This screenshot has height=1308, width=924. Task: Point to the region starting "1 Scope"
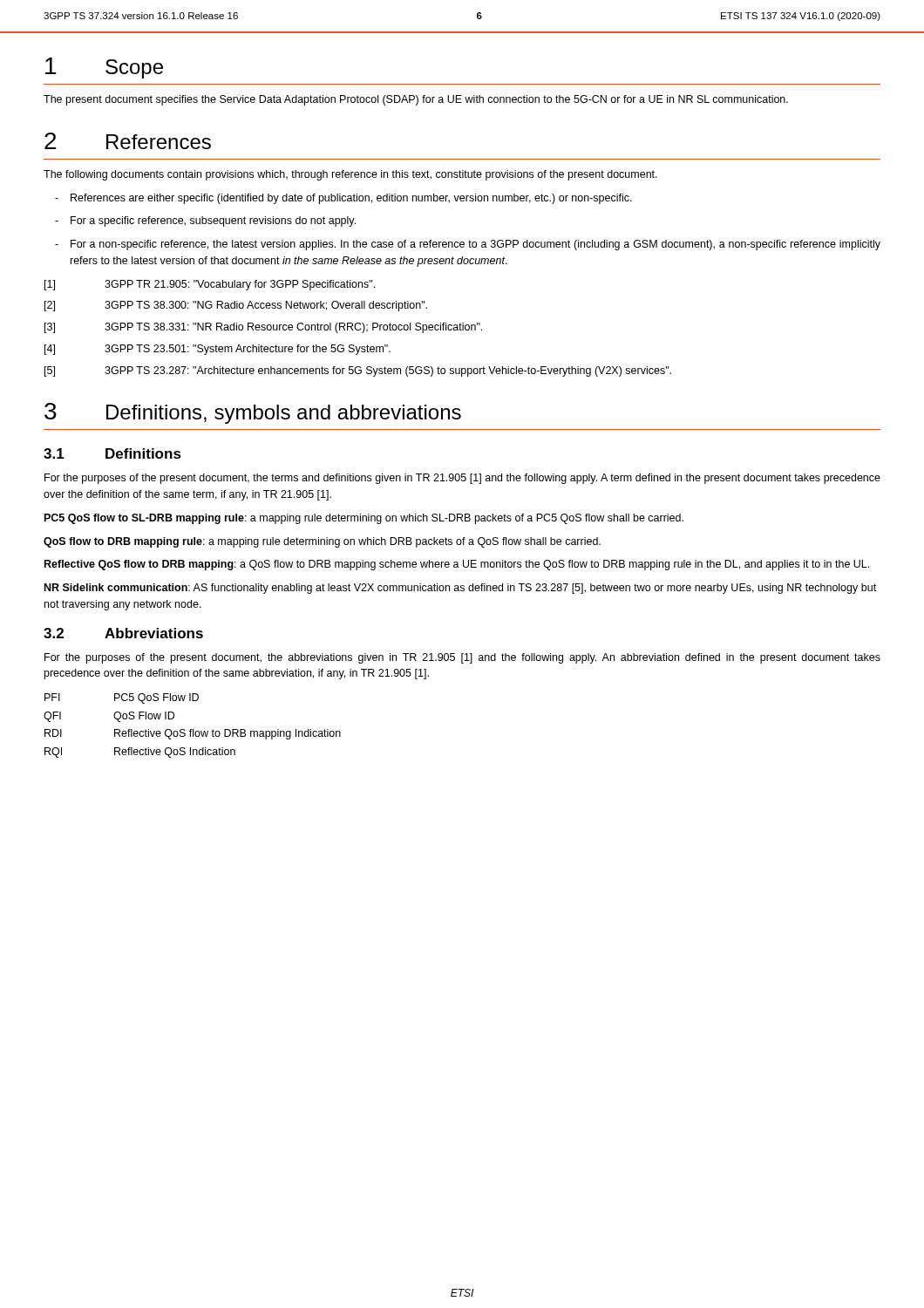pos(104,66)
